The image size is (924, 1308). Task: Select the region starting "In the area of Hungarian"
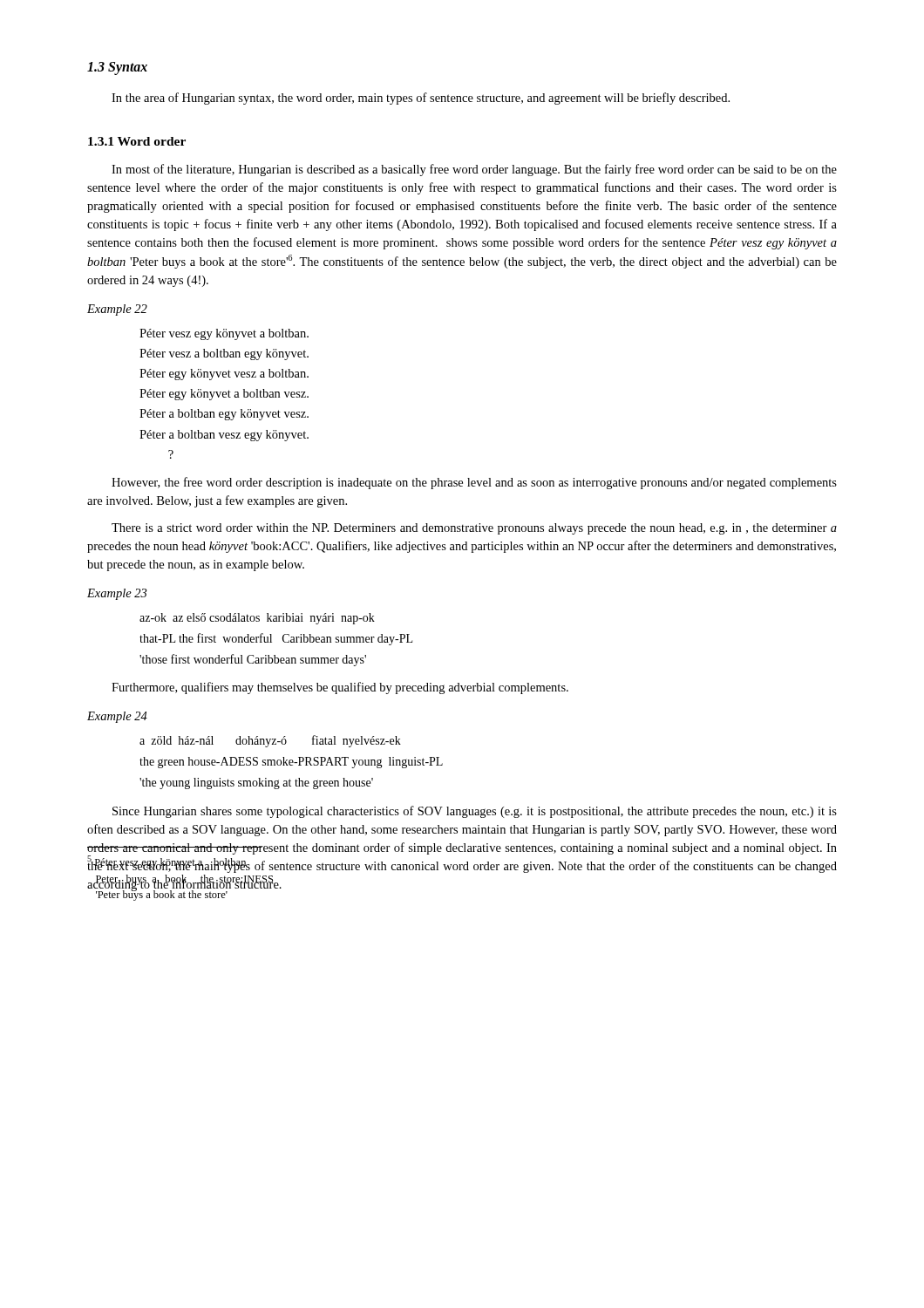(421, 98)
